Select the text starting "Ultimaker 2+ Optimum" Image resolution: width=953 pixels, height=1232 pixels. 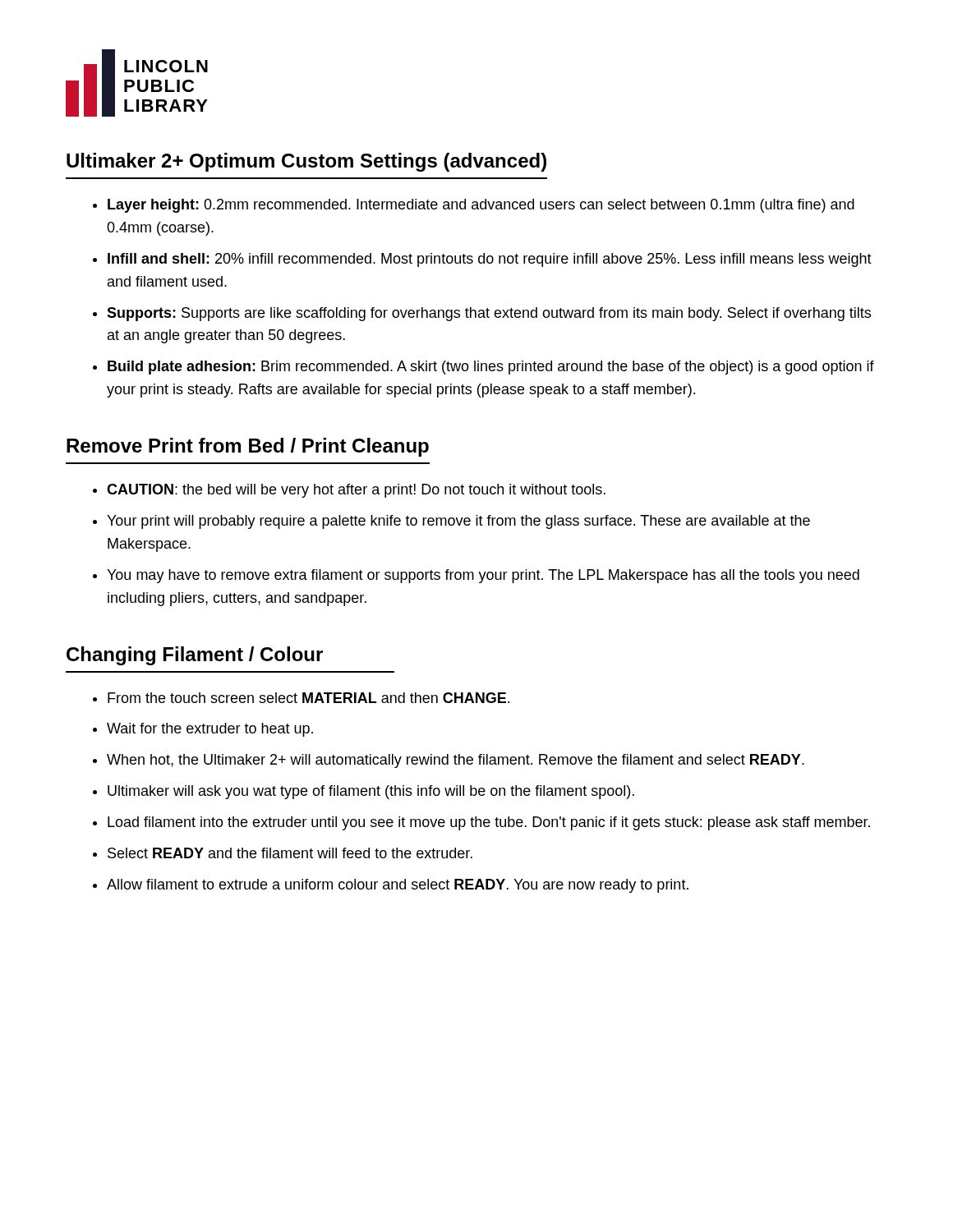pos(306,161)
